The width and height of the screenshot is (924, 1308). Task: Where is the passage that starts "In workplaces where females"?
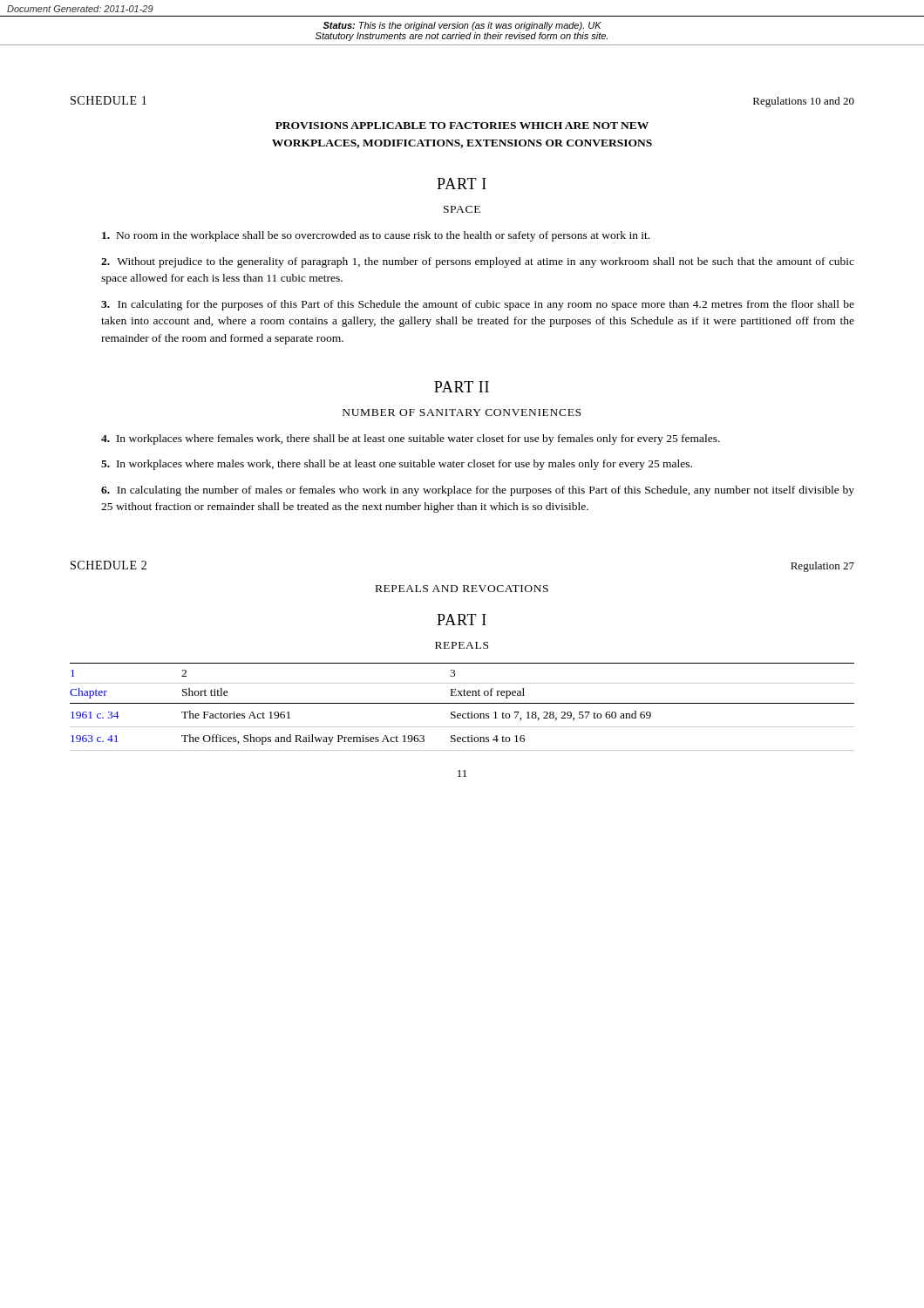tap(411, 438)
